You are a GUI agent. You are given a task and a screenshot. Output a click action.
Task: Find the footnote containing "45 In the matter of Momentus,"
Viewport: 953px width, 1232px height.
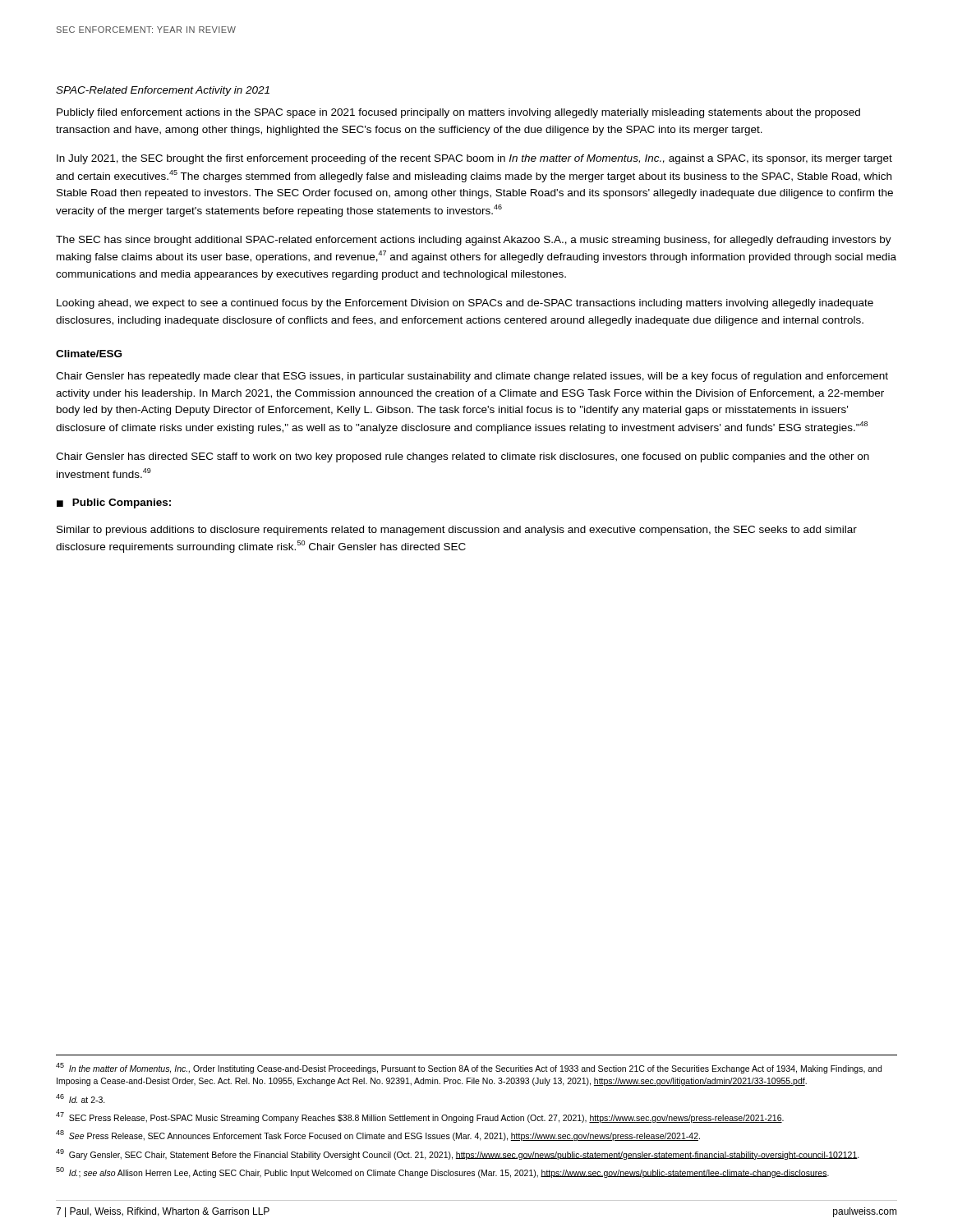click(469, 1073)
